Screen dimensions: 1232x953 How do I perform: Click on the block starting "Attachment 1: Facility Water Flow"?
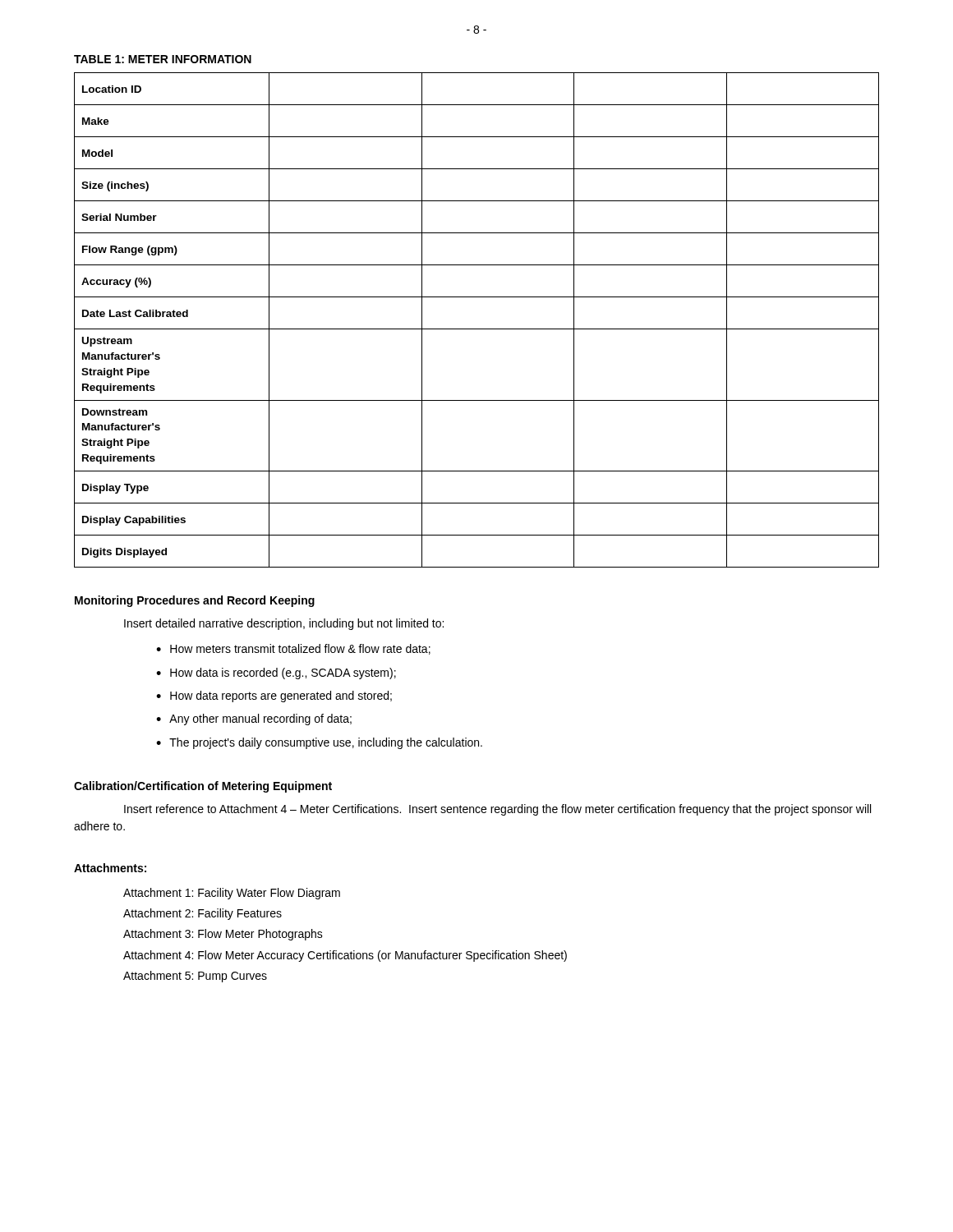pyautogui.click(x=232, y=894)
